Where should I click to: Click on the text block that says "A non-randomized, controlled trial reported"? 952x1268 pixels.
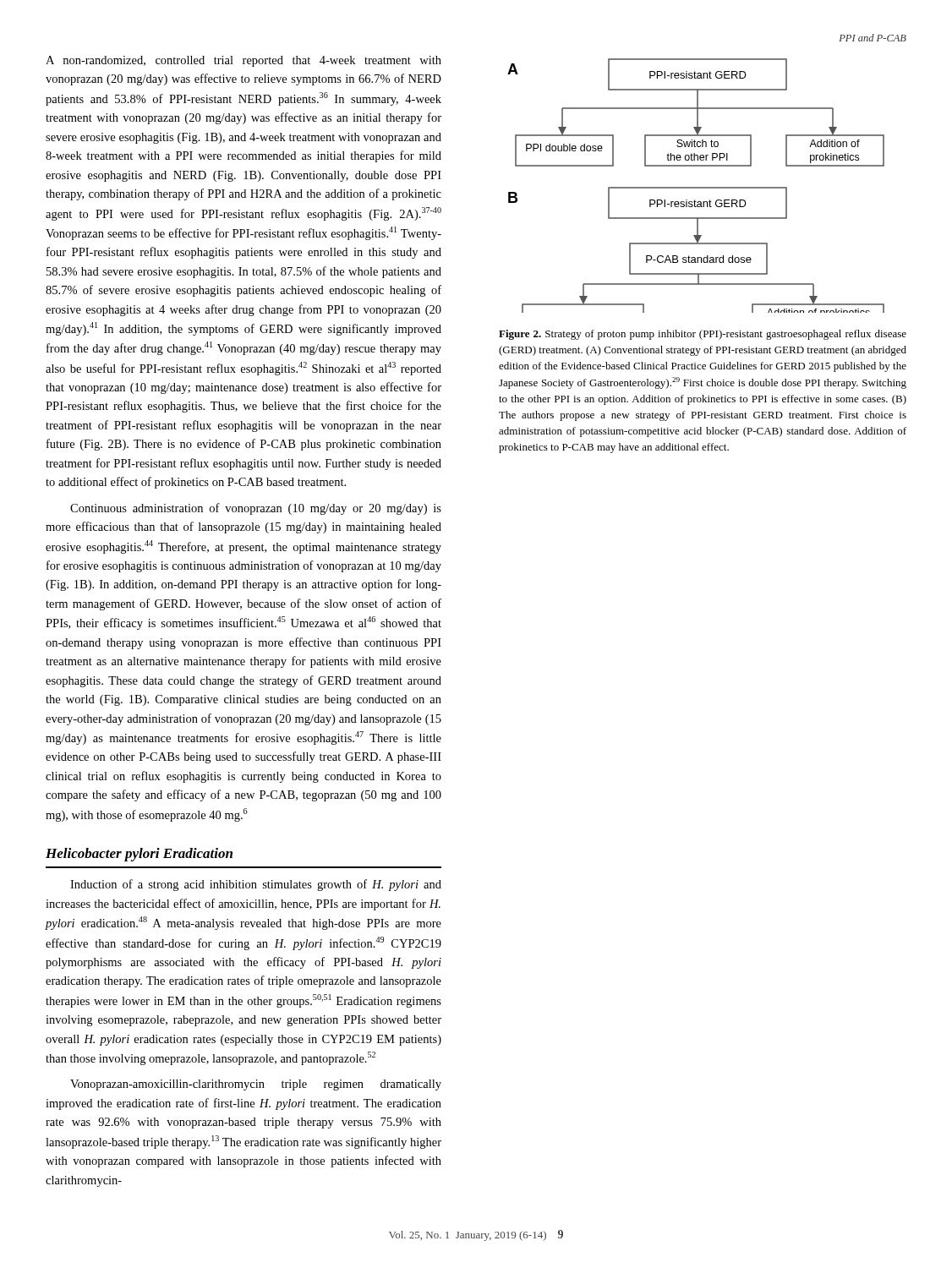click(x=244, y=437)
